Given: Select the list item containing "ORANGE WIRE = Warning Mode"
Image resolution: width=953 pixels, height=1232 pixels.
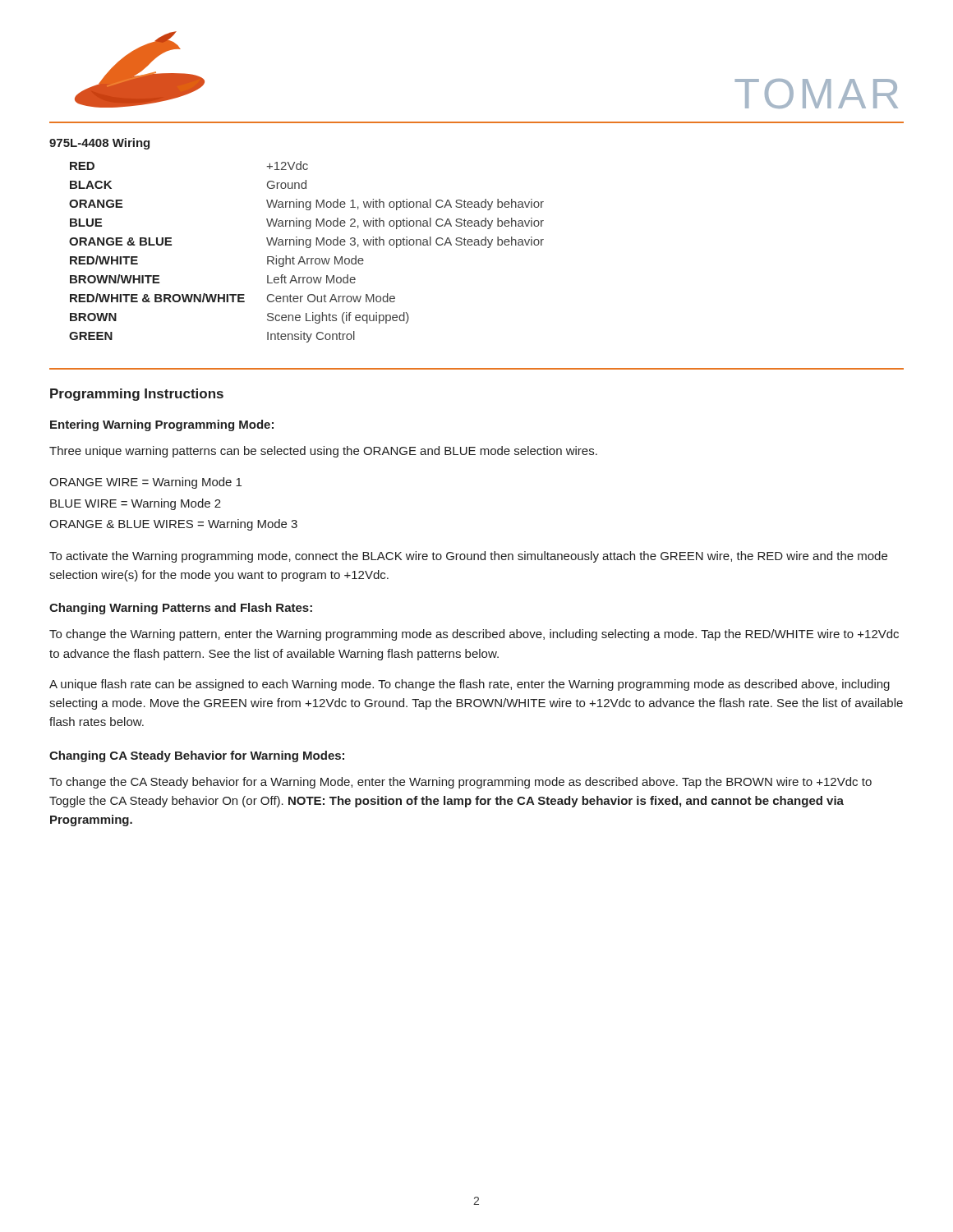Looking at the screenshot, I should 146,482.
